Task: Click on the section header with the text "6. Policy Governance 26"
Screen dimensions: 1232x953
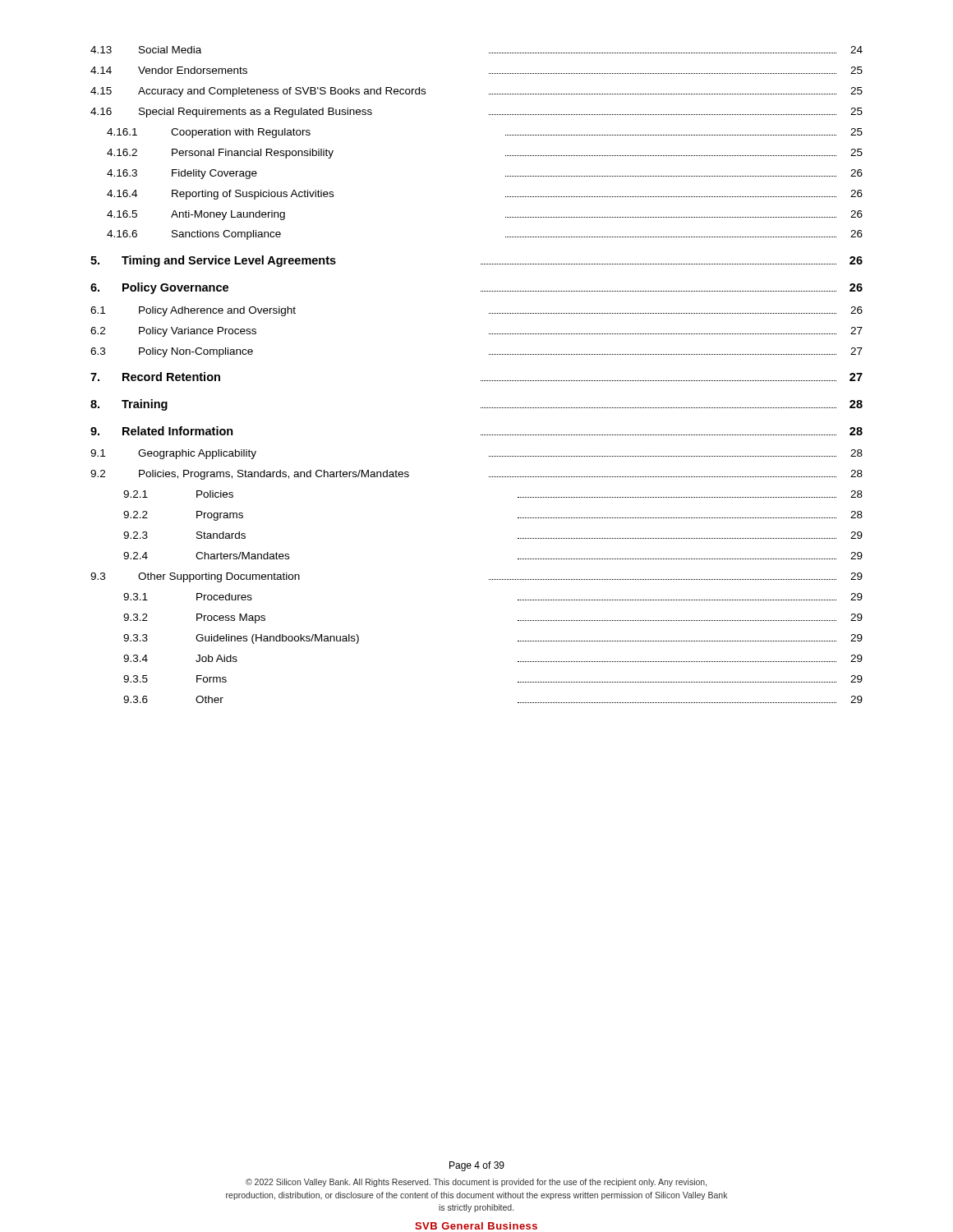Action: 476,288
